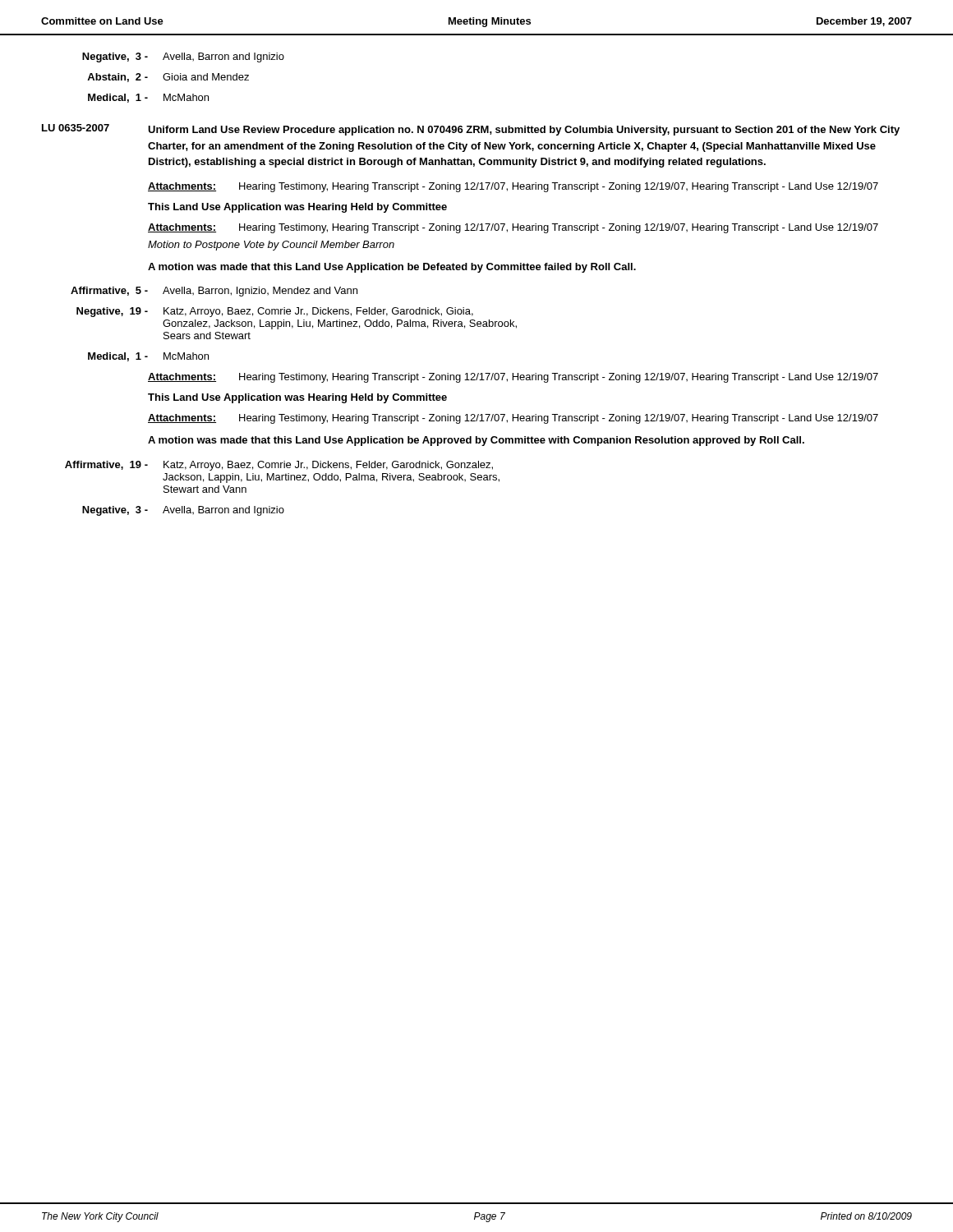Find the text block containing "Affirmative, 19 - Katz,"
The height and width of the screenshot is (1232, 953).
[x=476, y=476]
